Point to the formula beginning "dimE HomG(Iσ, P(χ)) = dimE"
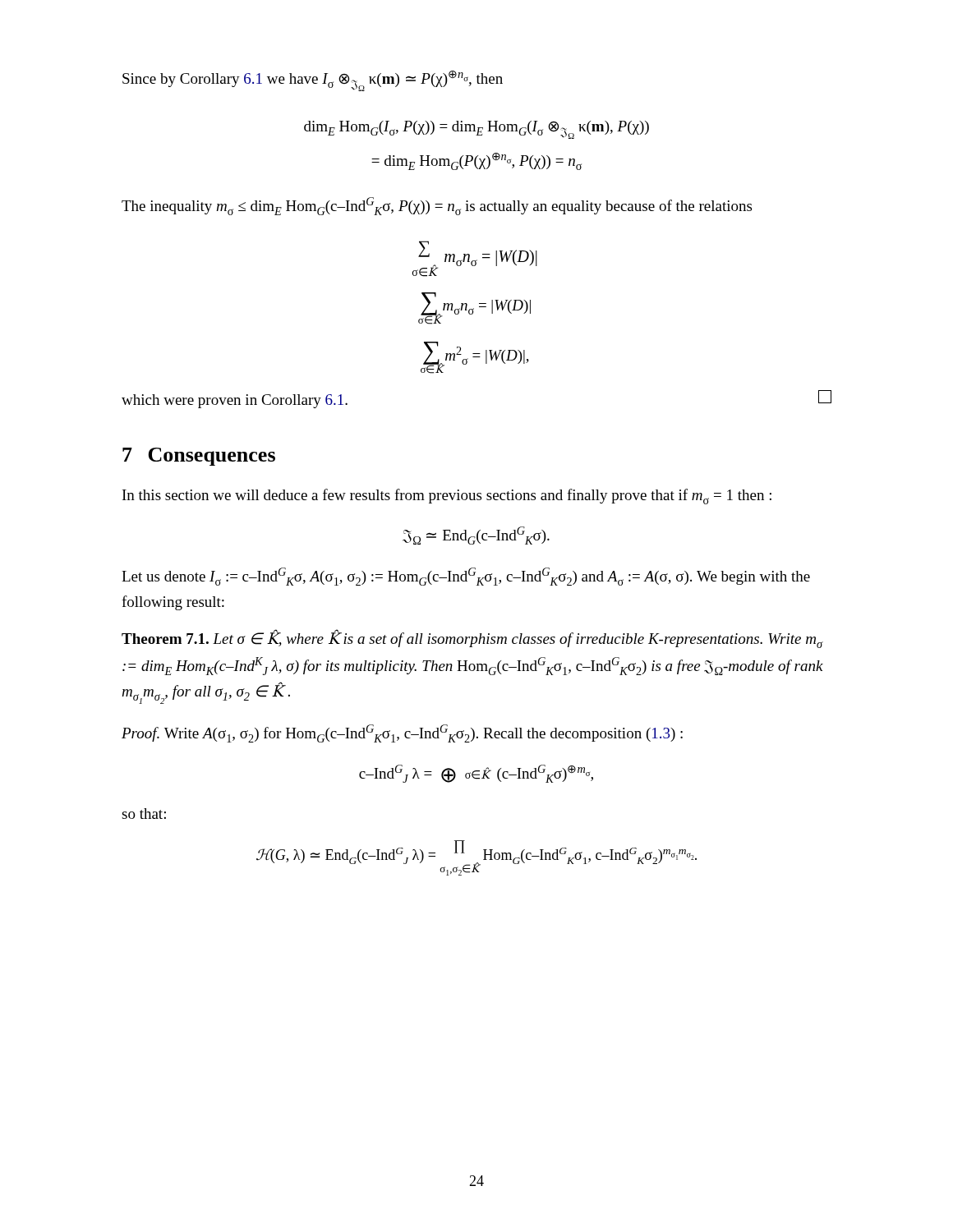The width and height of the screenshot is (953, 1232). click(x=476, y=145)
